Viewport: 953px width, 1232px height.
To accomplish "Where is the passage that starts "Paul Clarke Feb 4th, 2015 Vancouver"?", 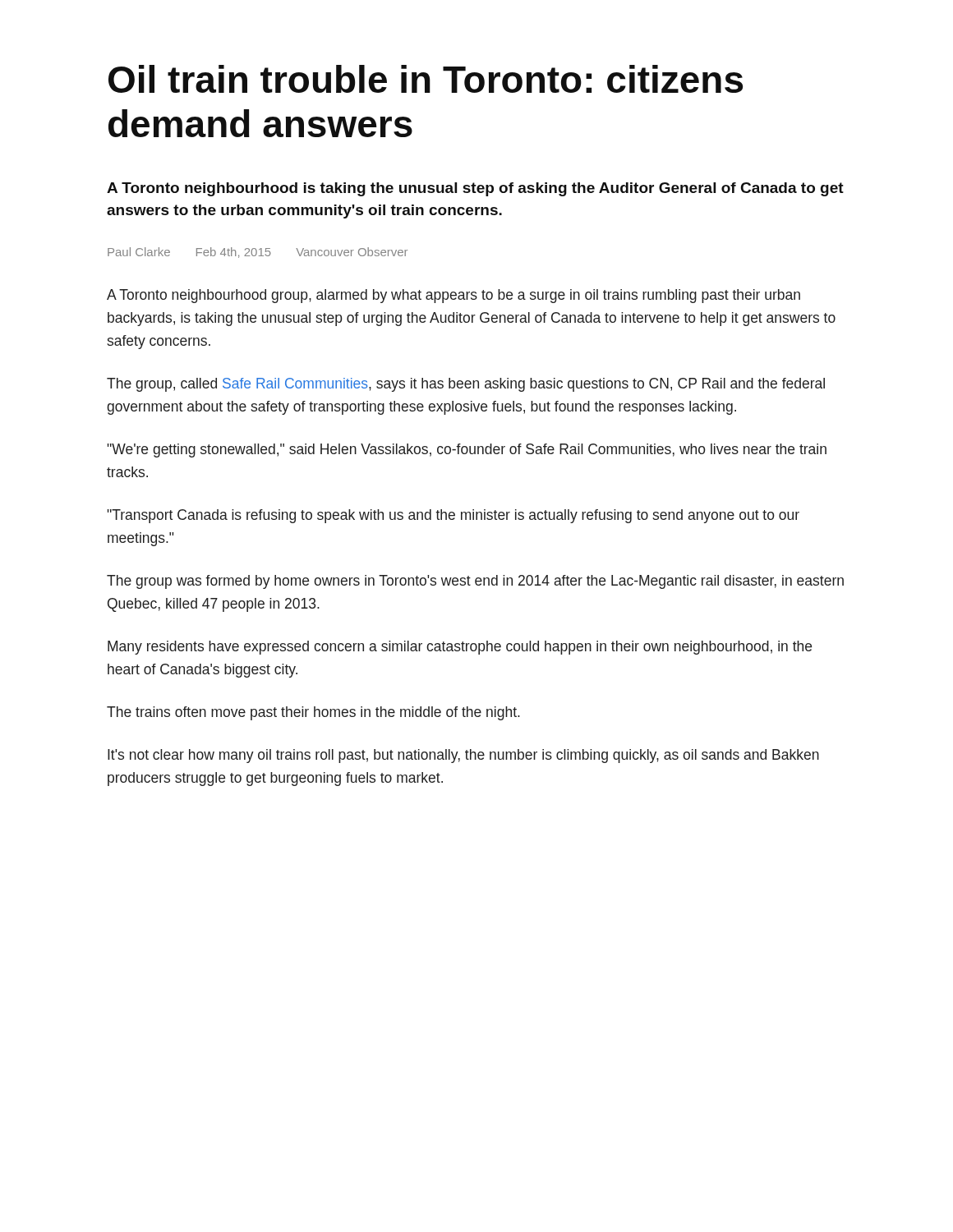I will (x=257, y=251).
